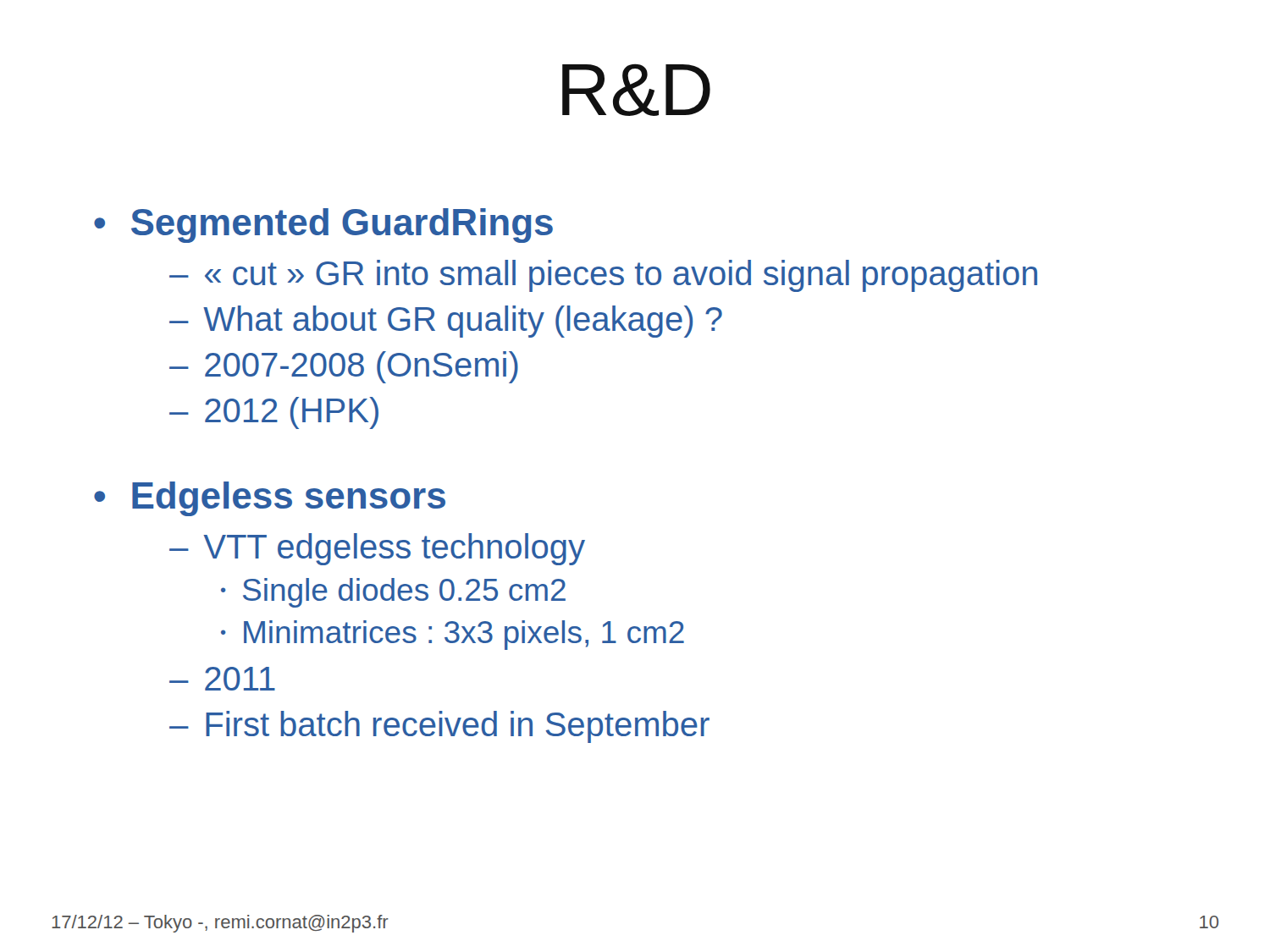
Task: Select the text block starting "• Minimatrices : 3x3 pixels,"
Action: click(x=453, y=633)
